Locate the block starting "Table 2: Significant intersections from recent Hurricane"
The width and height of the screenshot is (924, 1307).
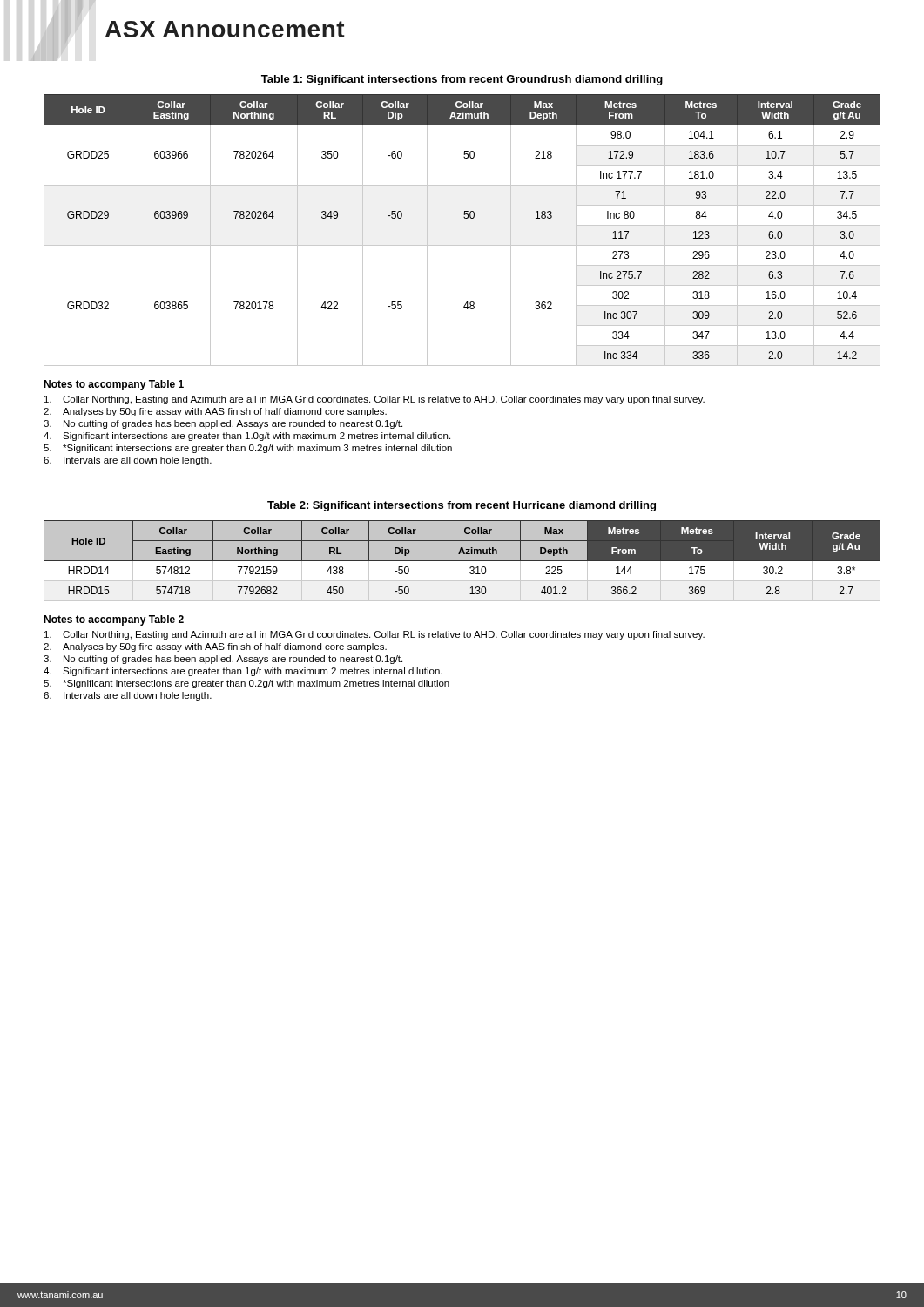coord(462,505)
